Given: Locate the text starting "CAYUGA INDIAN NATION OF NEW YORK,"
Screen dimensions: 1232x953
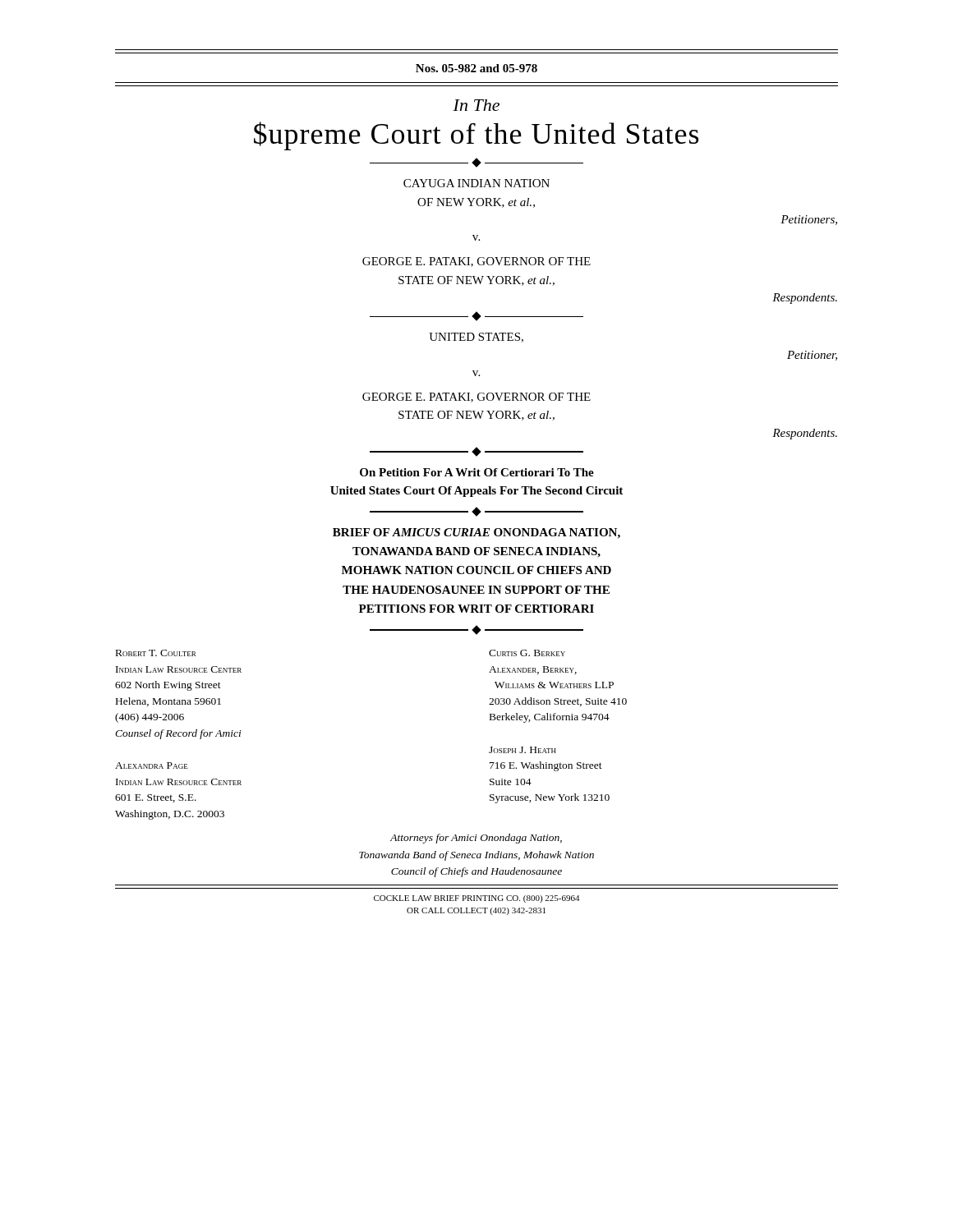Looking at the screenshot, I should [x=476, y=240].
